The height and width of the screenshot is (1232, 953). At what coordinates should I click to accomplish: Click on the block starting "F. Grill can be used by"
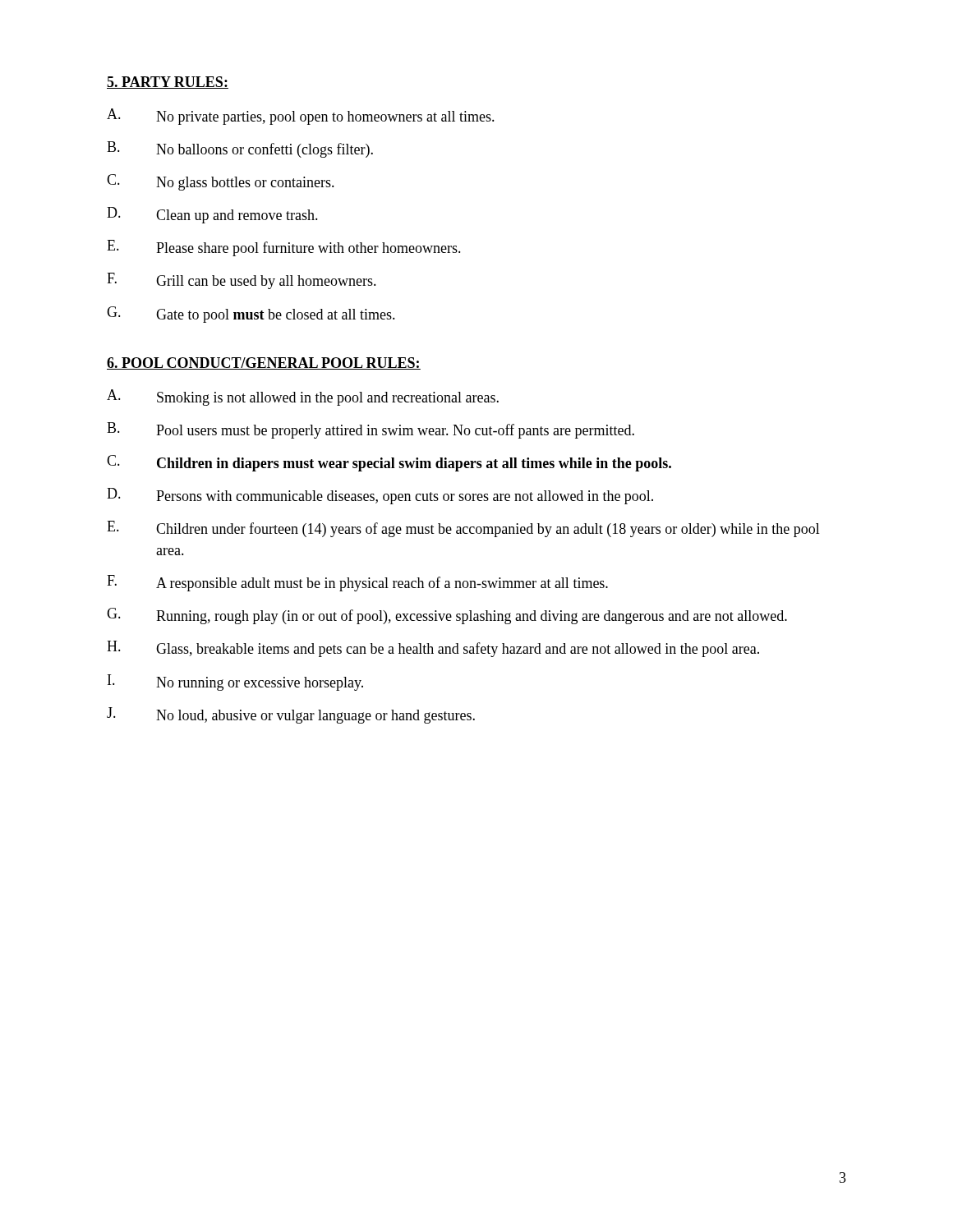click(x=242, y=281)
